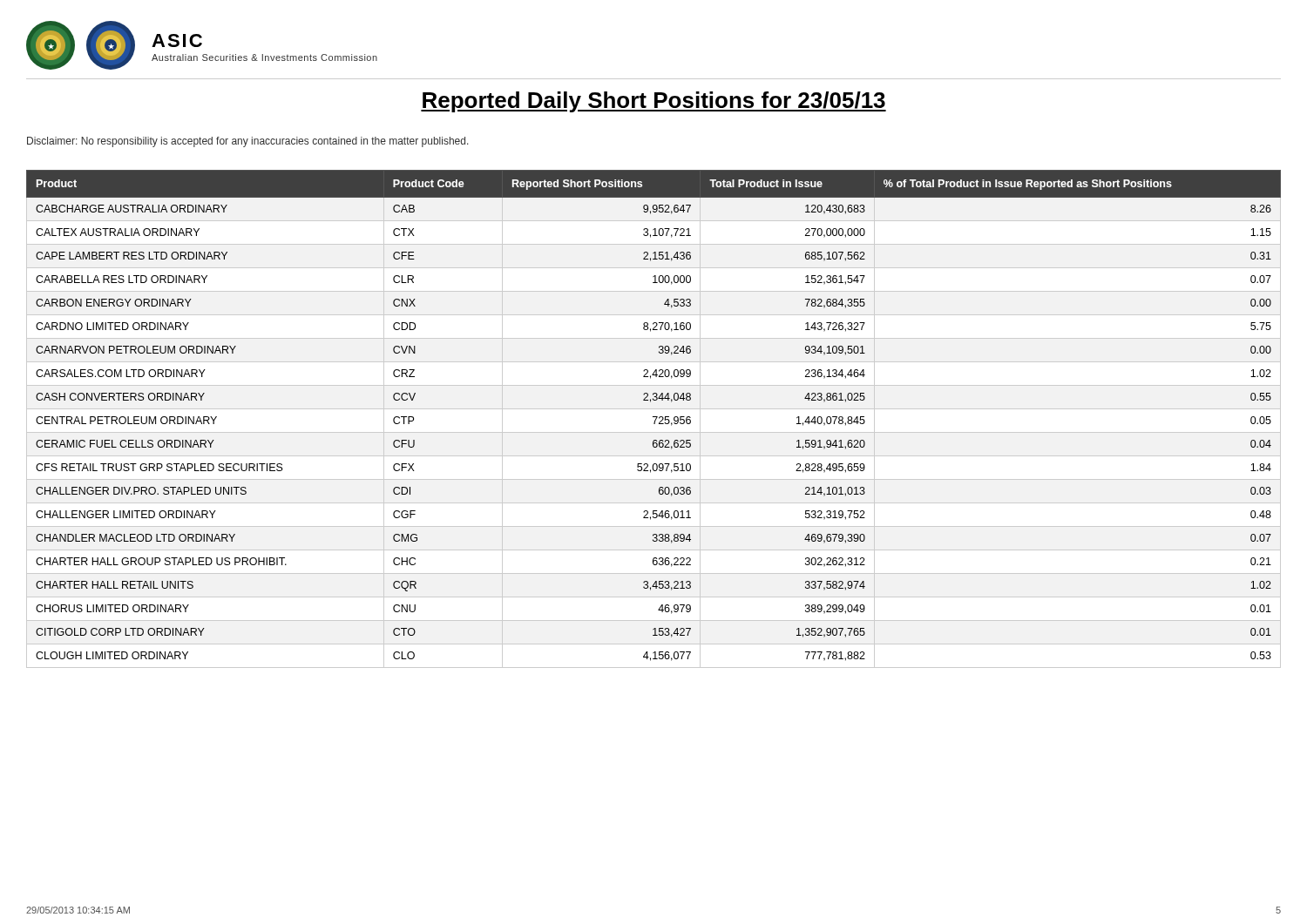Select the table

coord(654,525)
